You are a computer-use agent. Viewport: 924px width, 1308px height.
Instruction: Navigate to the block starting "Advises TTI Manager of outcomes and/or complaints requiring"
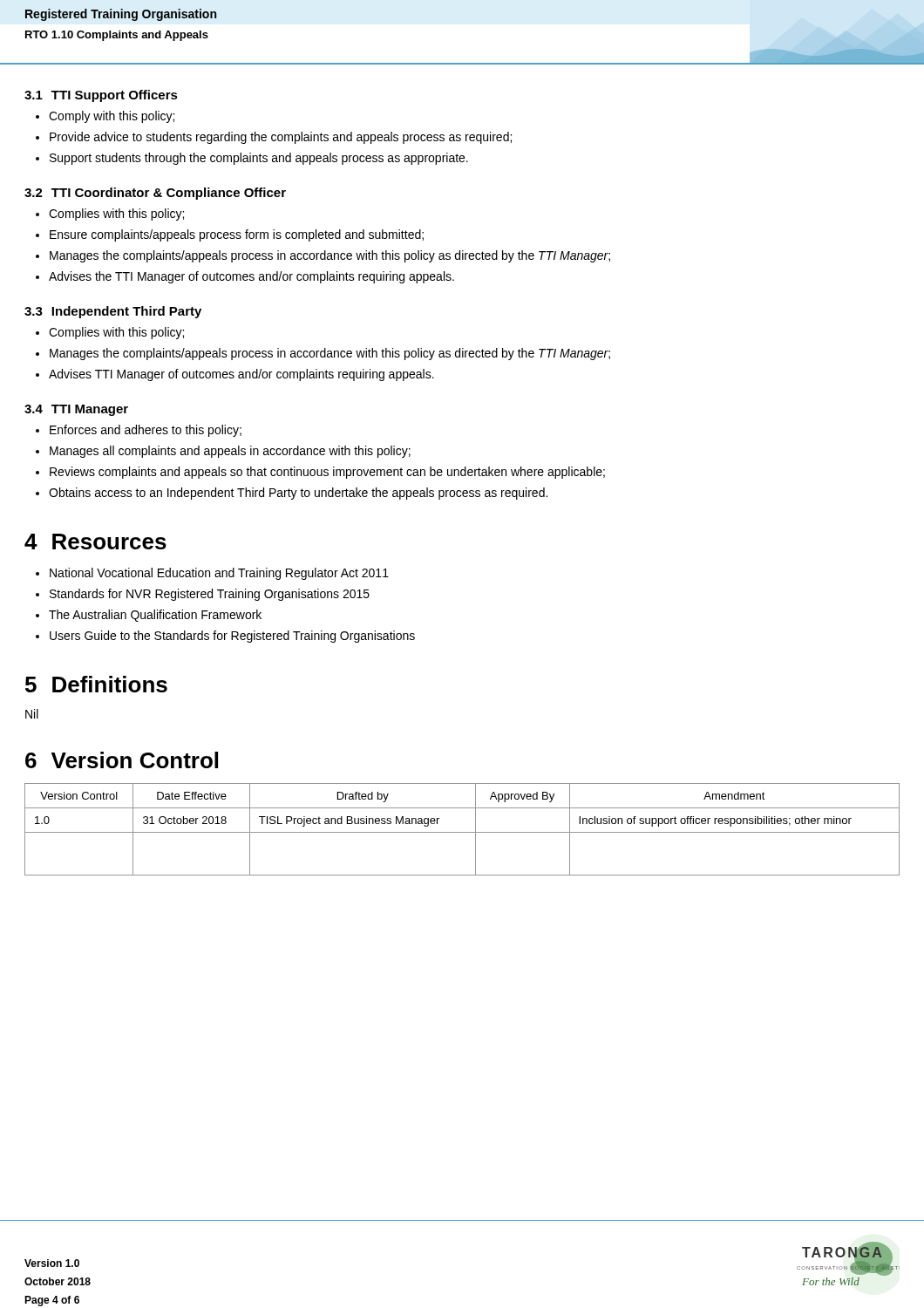[x=242, y=374]
